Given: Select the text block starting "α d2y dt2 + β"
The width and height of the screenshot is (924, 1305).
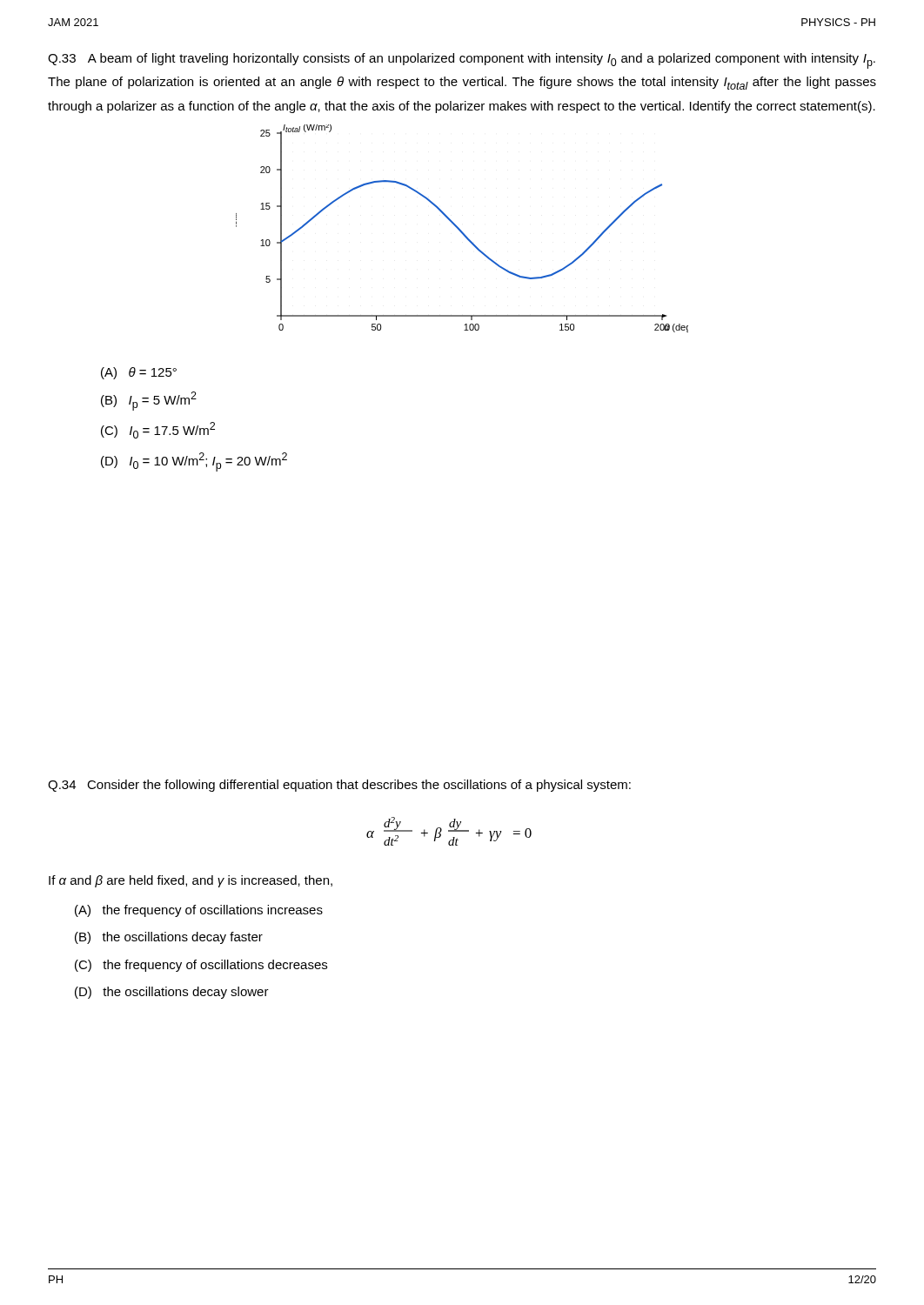Looking at the screenshot, I should 462,833.
